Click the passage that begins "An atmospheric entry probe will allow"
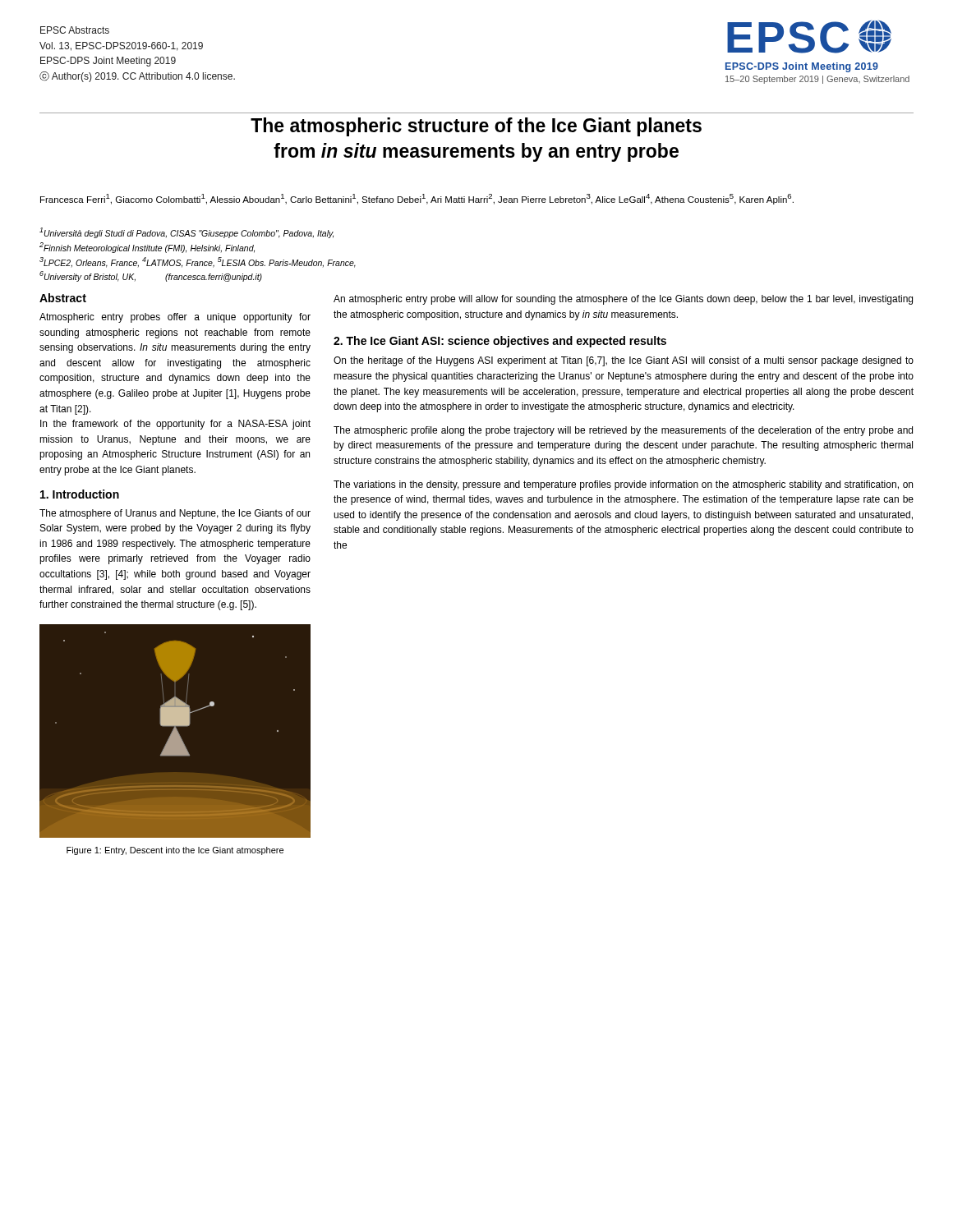 624,307
